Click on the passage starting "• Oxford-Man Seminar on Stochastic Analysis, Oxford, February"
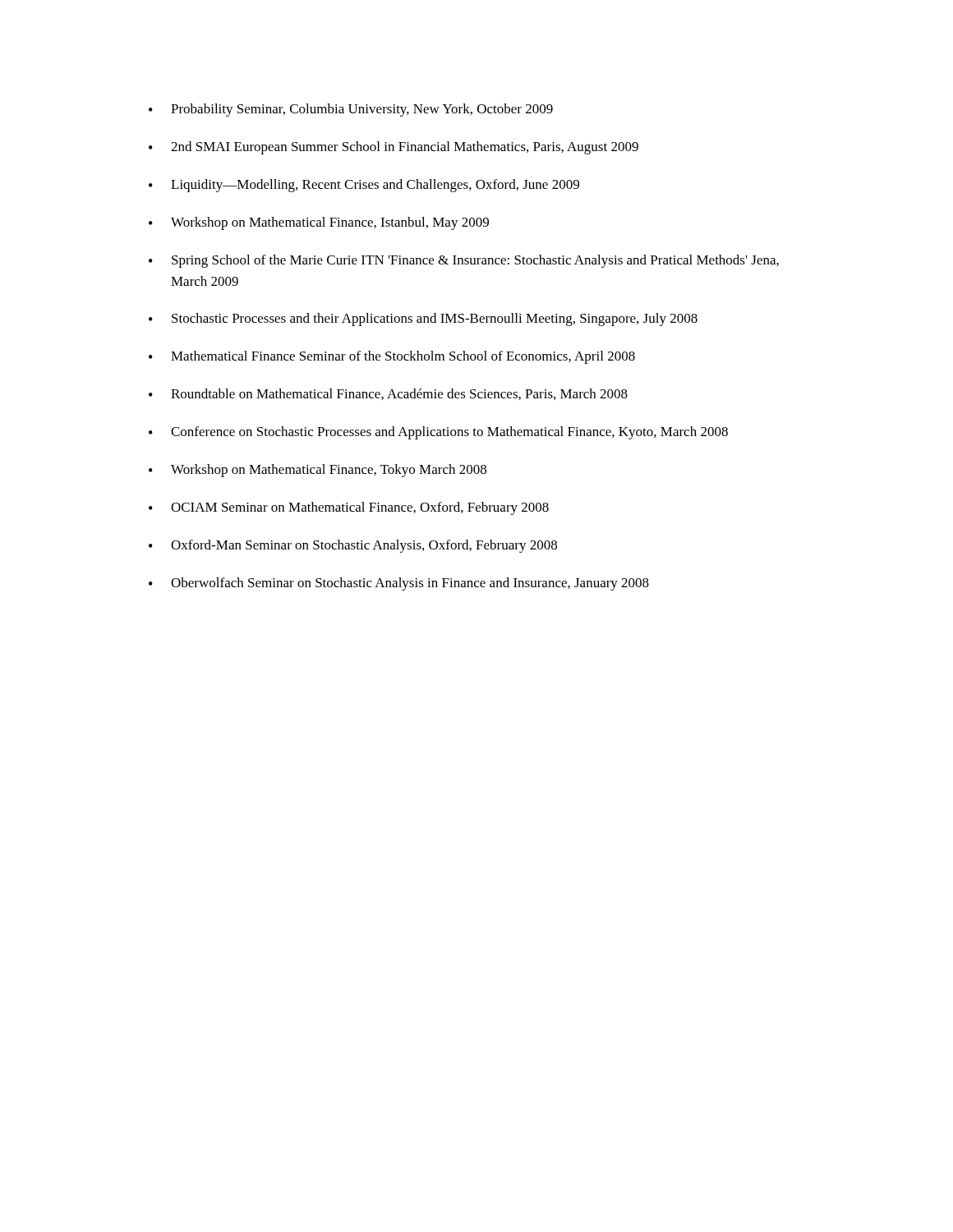This screenshot has width=953, height=1232. tap(353, 546)
